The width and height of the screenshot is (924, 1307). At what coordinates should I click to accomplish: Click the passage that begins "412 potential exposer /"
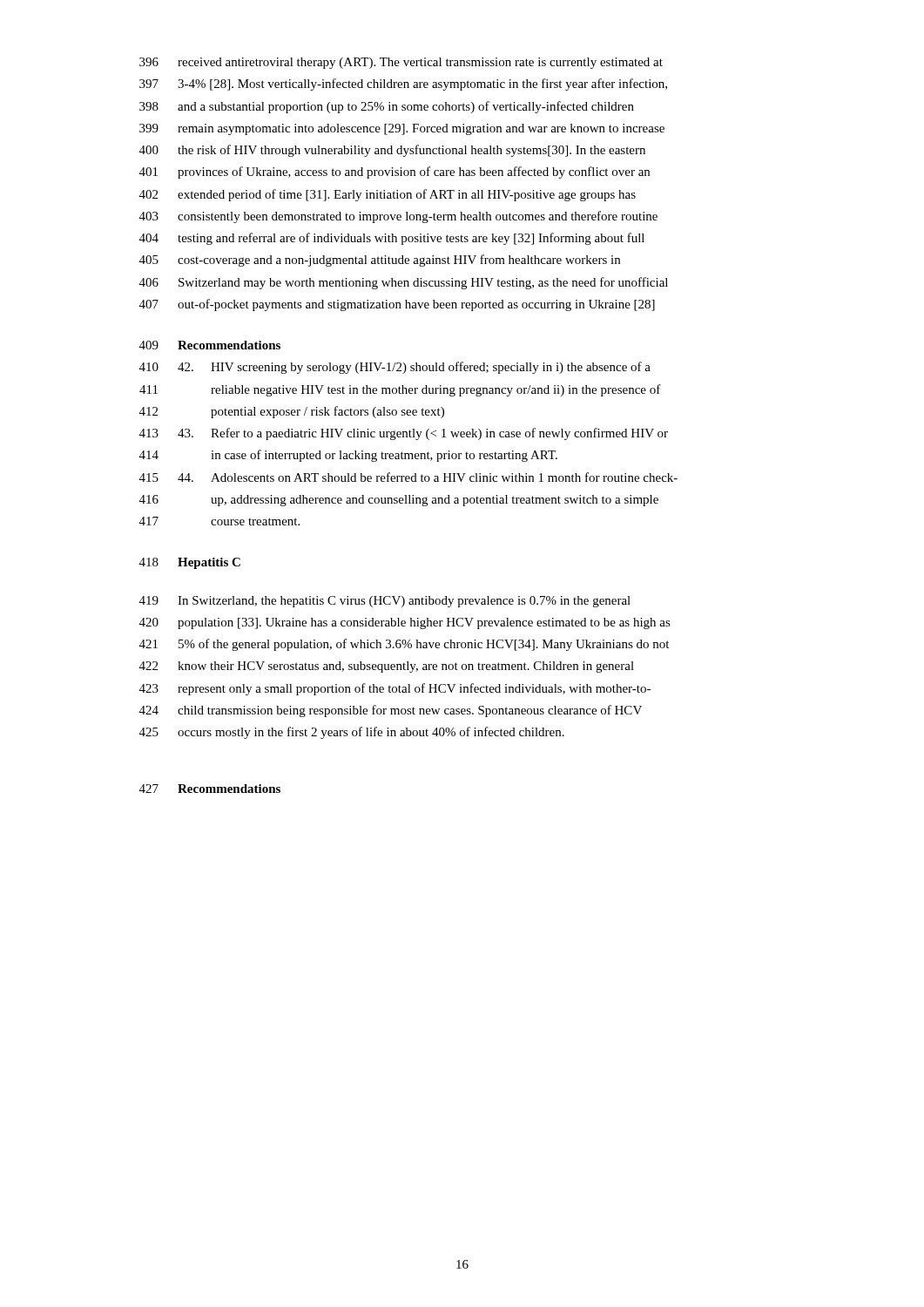(292, 412)
